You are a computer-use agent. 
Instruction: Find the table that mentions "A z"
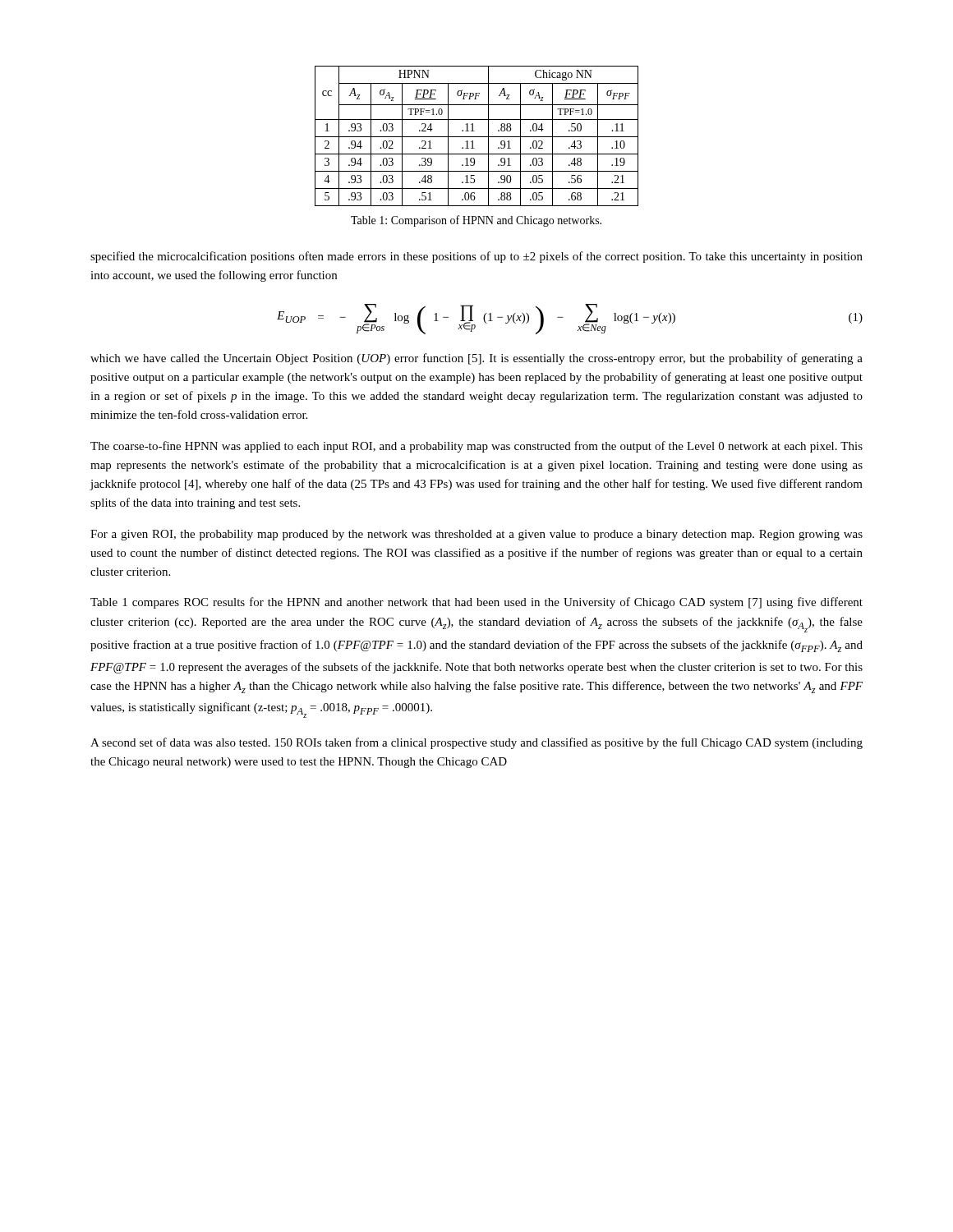pyautogui.click(x=476, y=136)
